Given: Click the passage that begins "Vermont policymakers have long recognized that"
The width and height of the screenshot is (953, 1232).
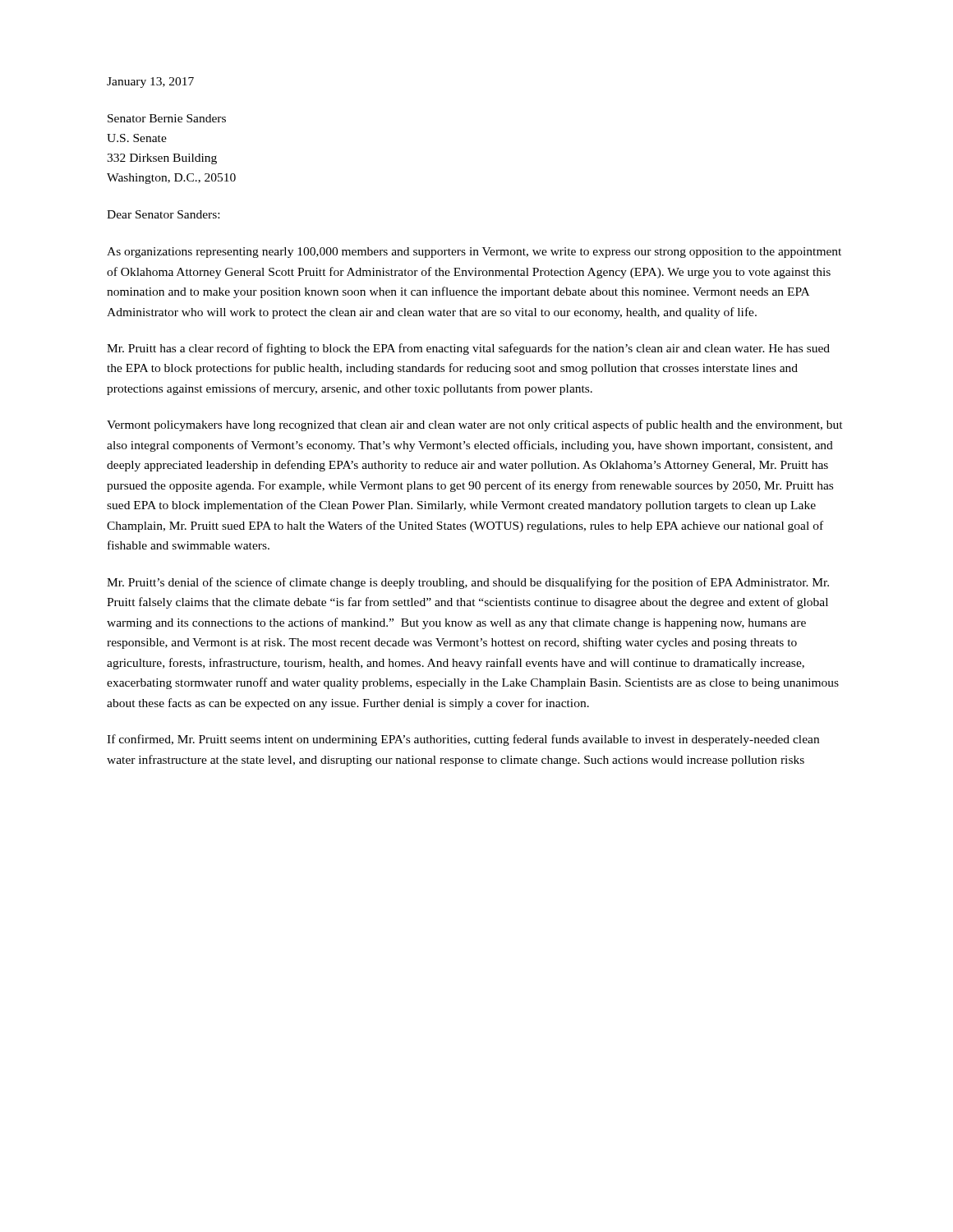Looking at the screenshot, I should point(475,485).
